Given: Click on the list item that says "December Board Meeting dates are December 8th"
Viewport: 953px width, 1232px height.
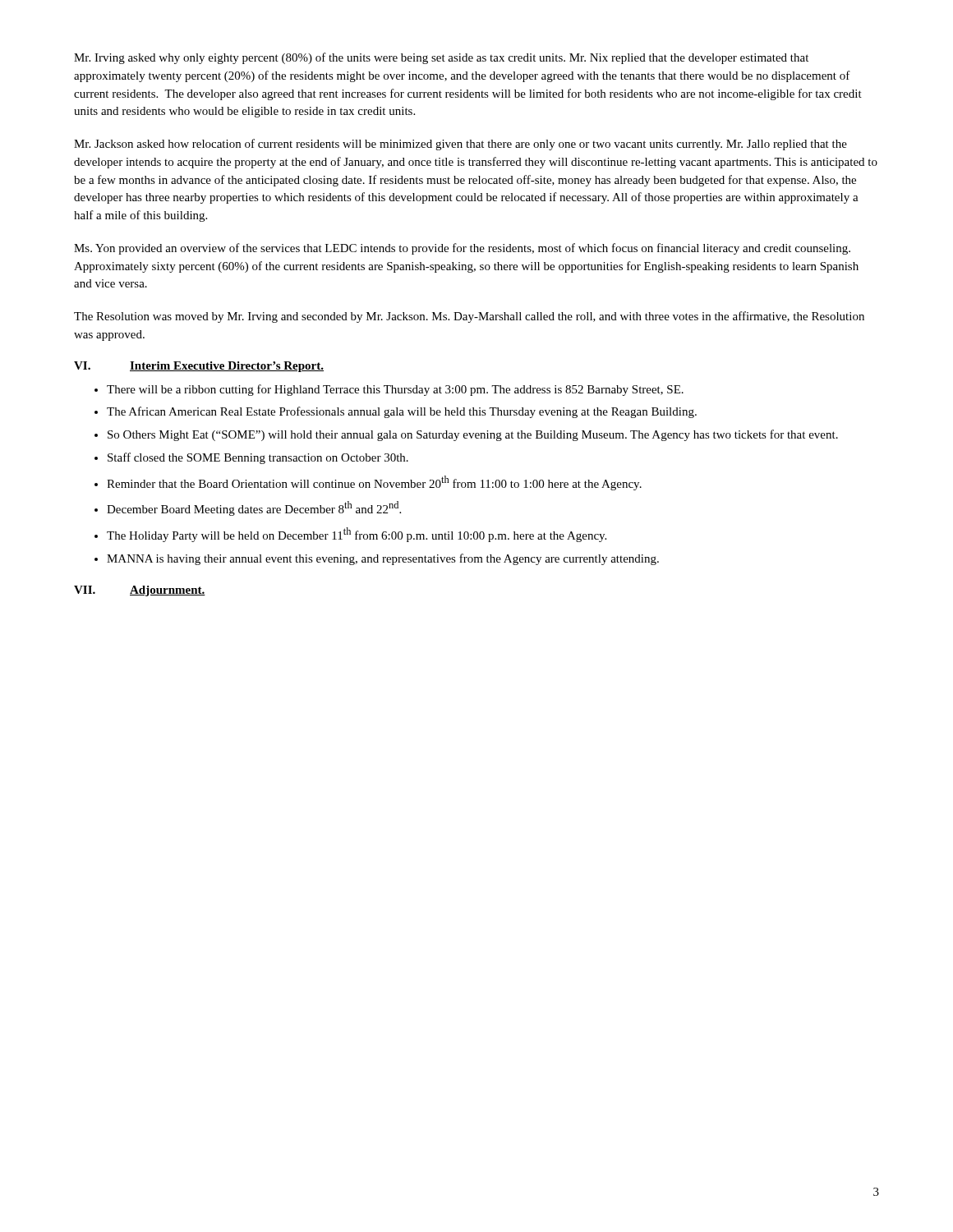Looking at the screenshot, I should click(254, 508).
